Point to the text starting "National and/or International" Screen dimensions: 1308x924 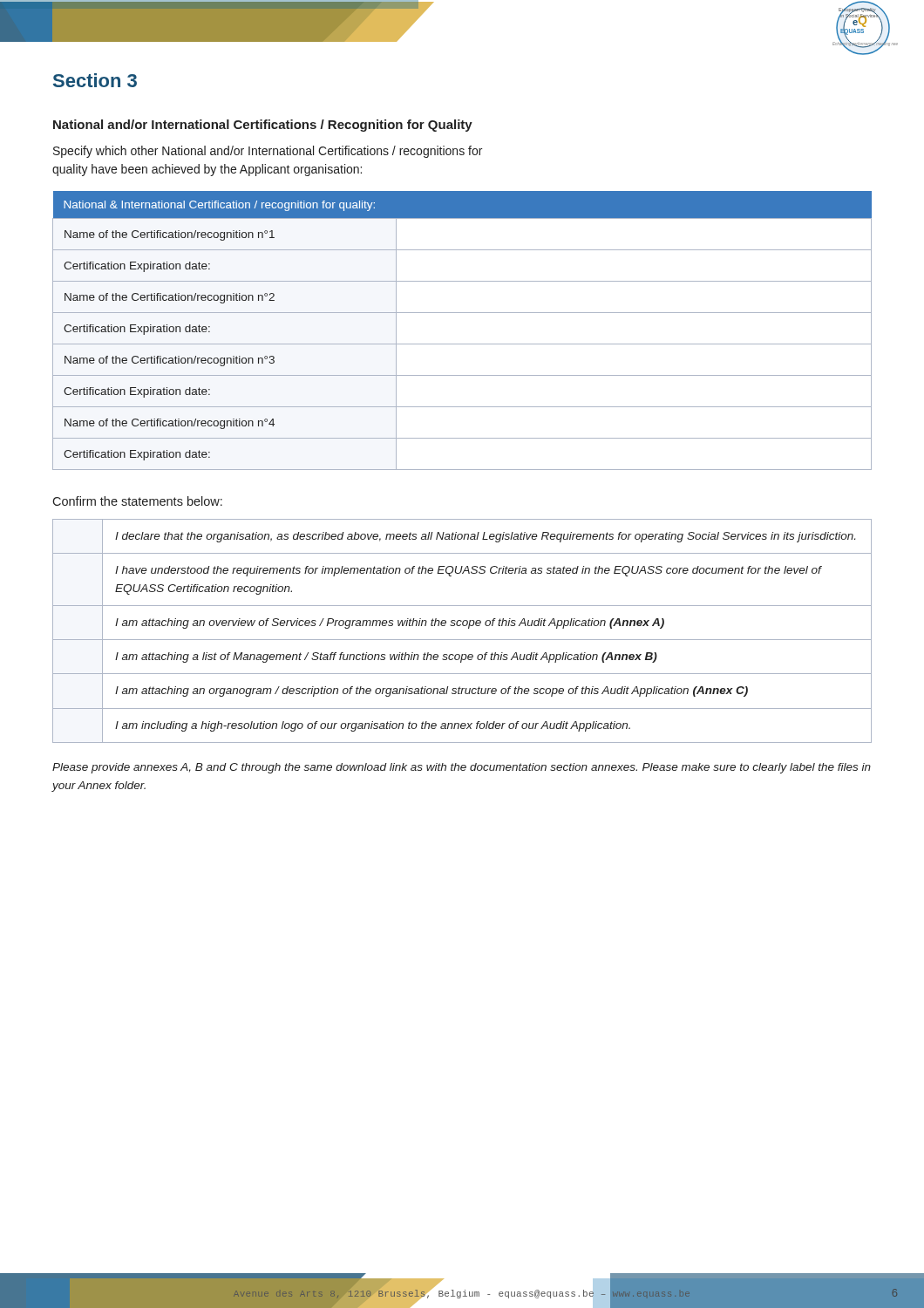(262, 124)
